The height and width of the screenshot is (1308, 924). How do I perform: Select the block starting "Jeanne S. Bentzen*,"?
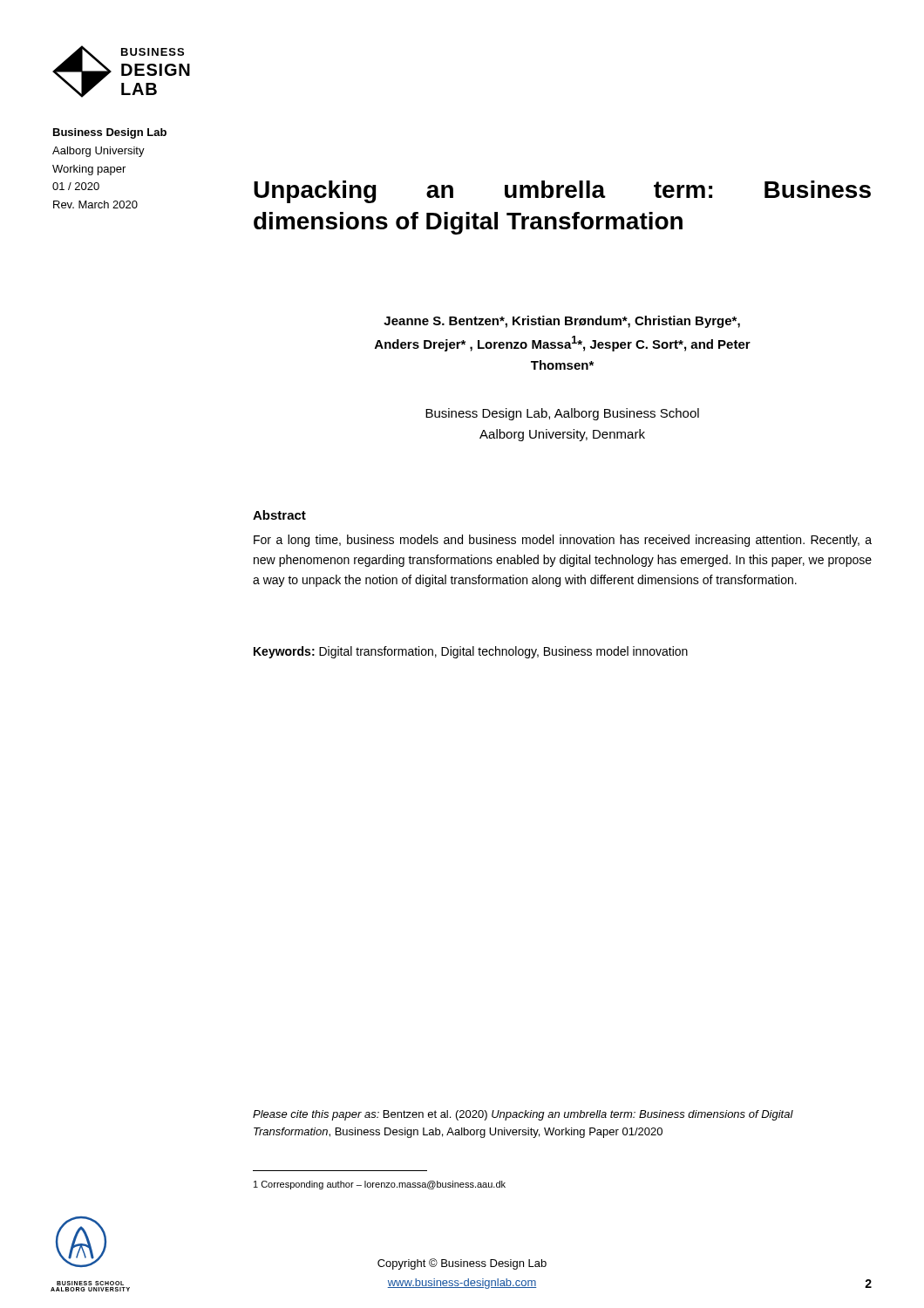pyautogui.click(x=562, y=343)
